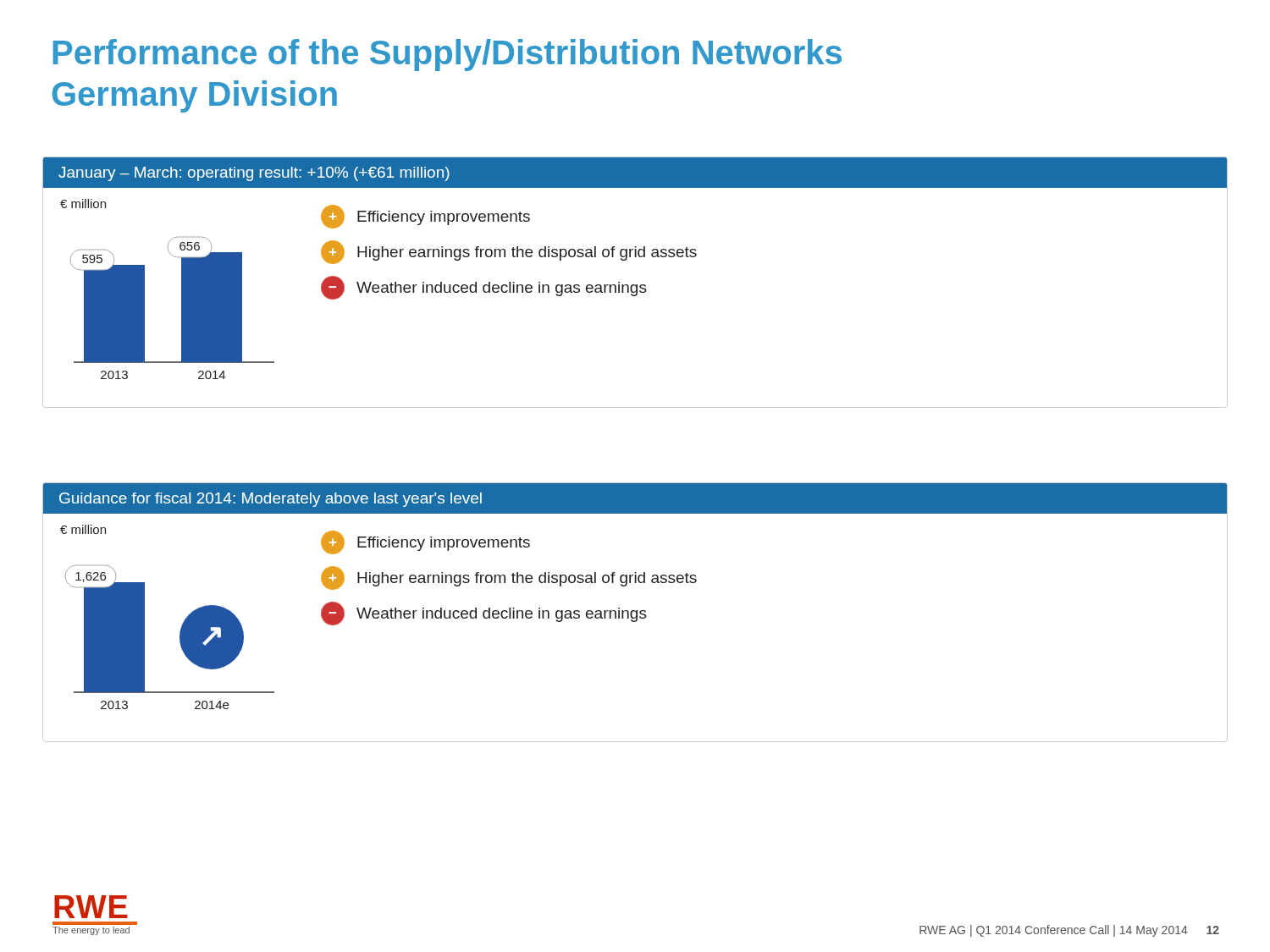This screenshot has width=1270, height=952.
Task: Click on the table containing "Guidance for fiscal 2014:"
Action: [x=635, y=612]
